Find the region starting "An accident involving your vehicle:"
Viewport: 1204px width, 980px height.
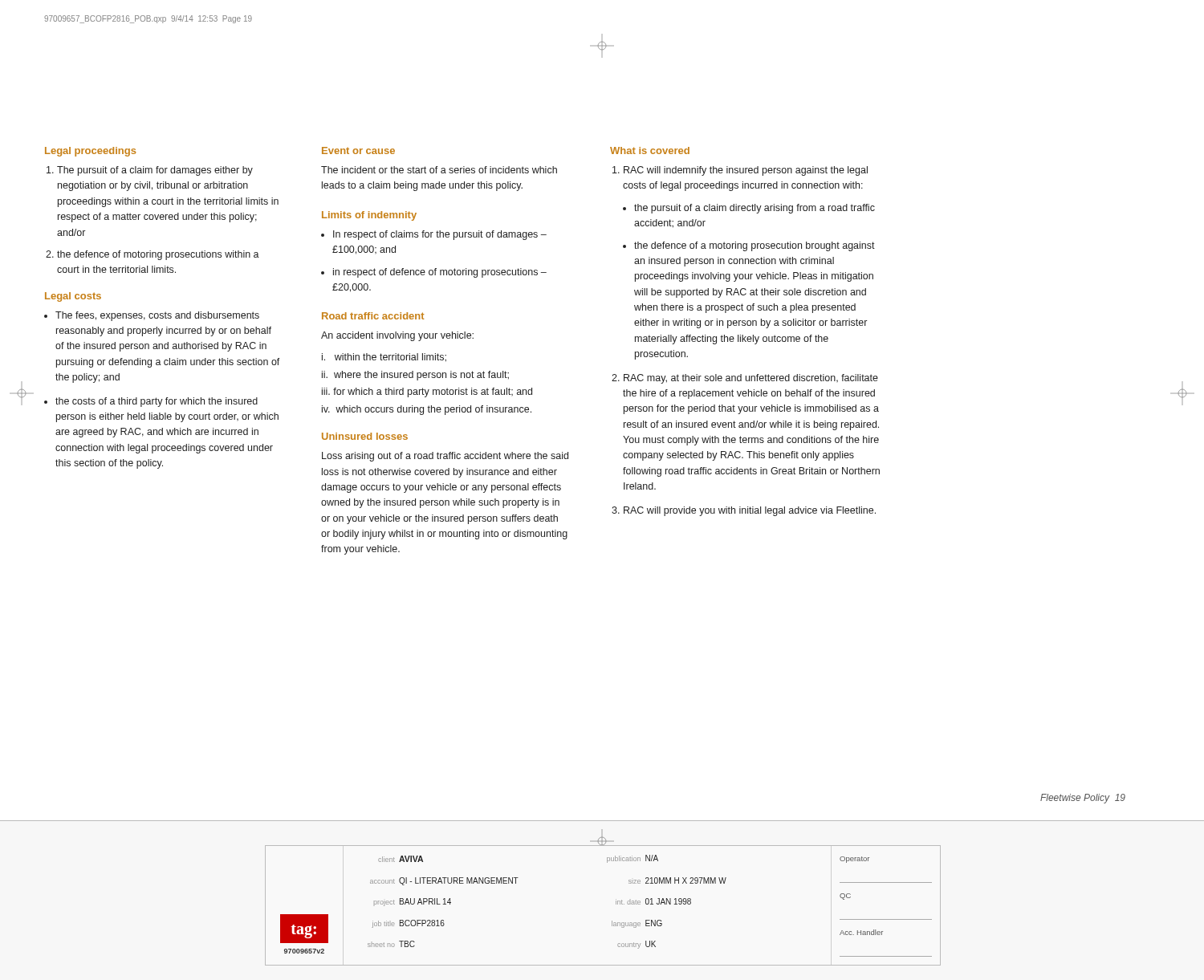coord(398,336)
